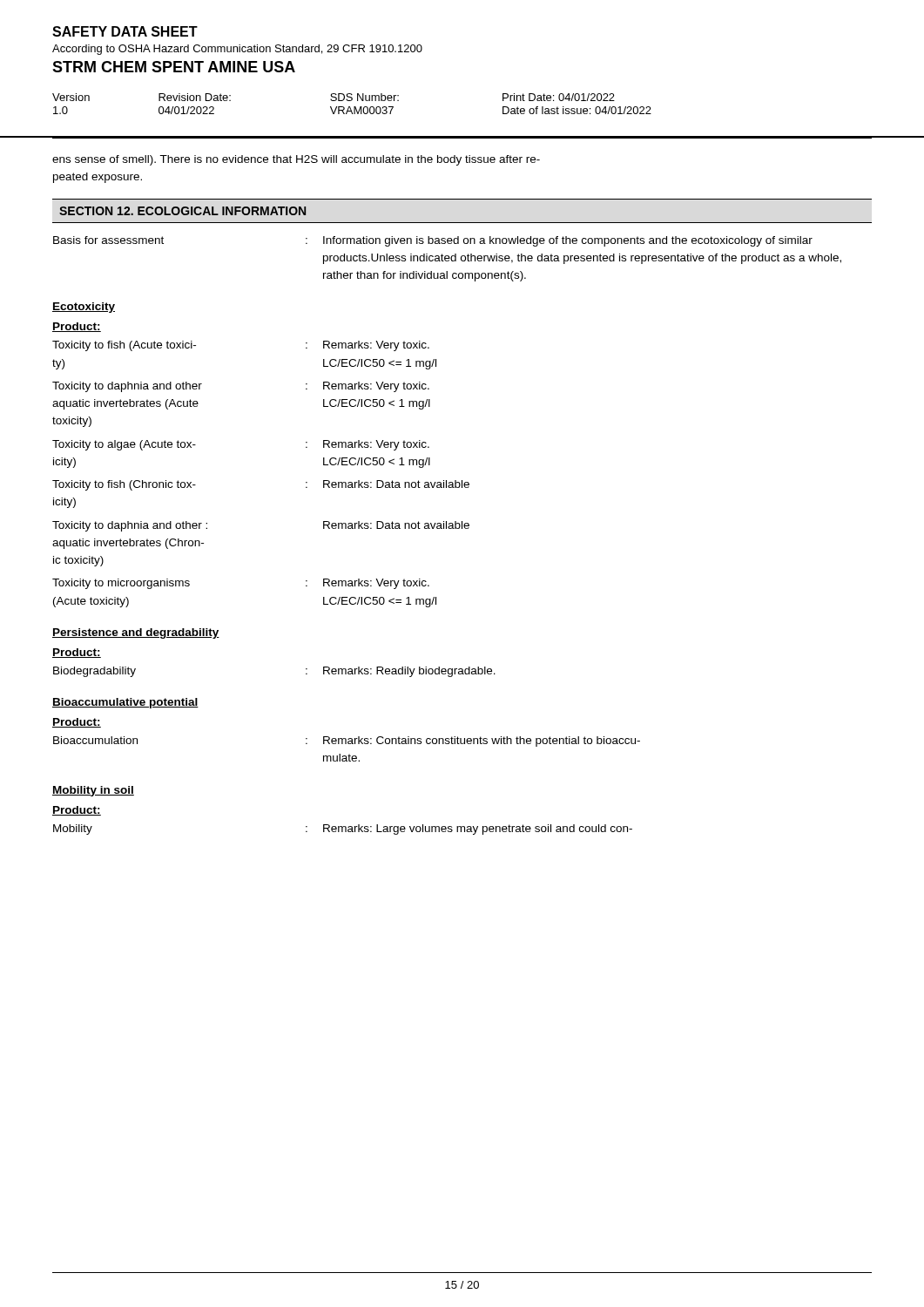Viewport: 924px width, 1307px height.
Task: Click on the text block that says "Toxicity to daphnia and otheraquatic invertebrates (Acutetoxicity)"
Action: [128, 386]
